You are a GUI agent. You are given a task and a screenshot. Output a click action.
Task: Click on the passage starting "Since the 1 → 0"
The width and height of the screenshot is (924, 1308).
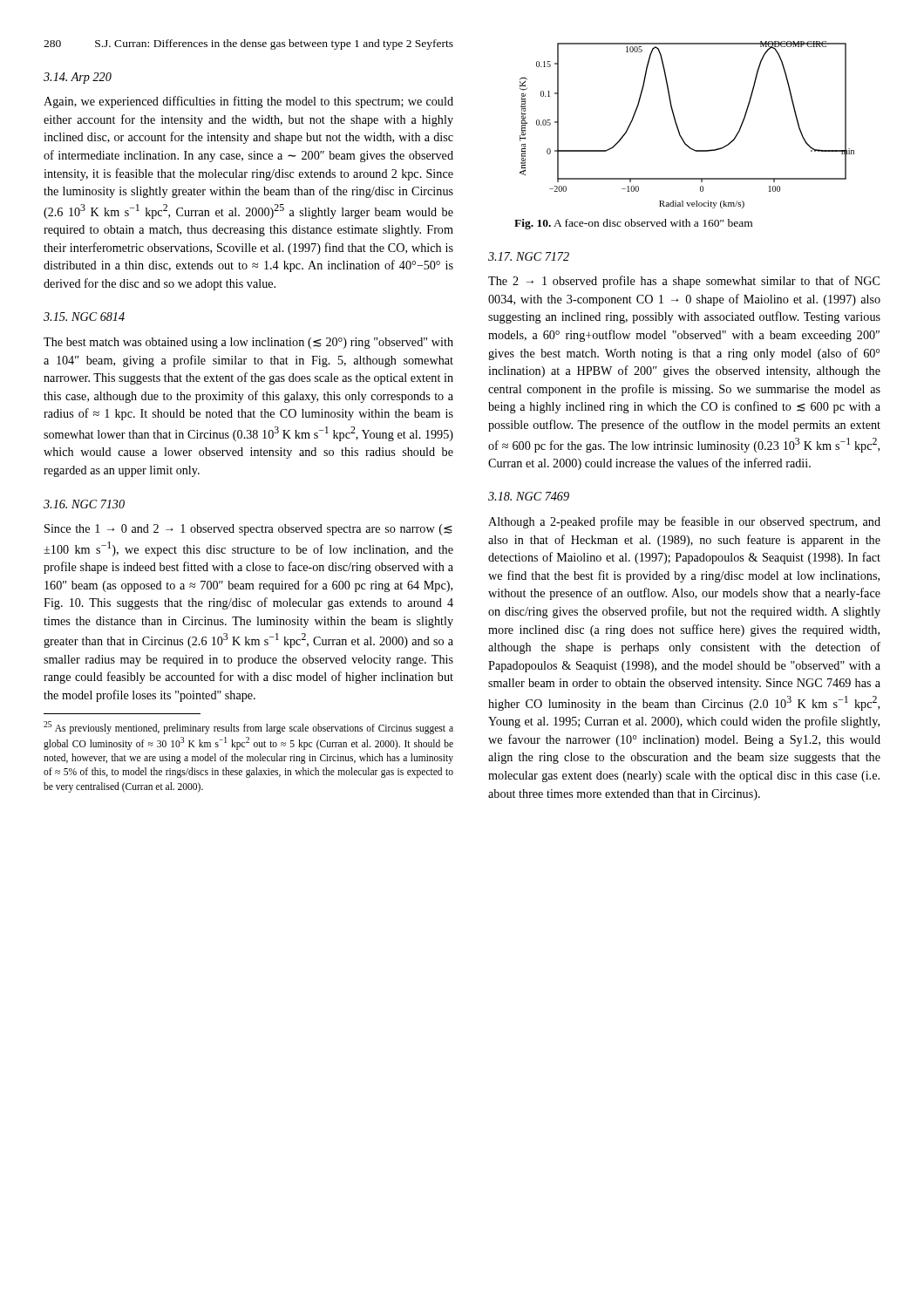coord(248,612)
